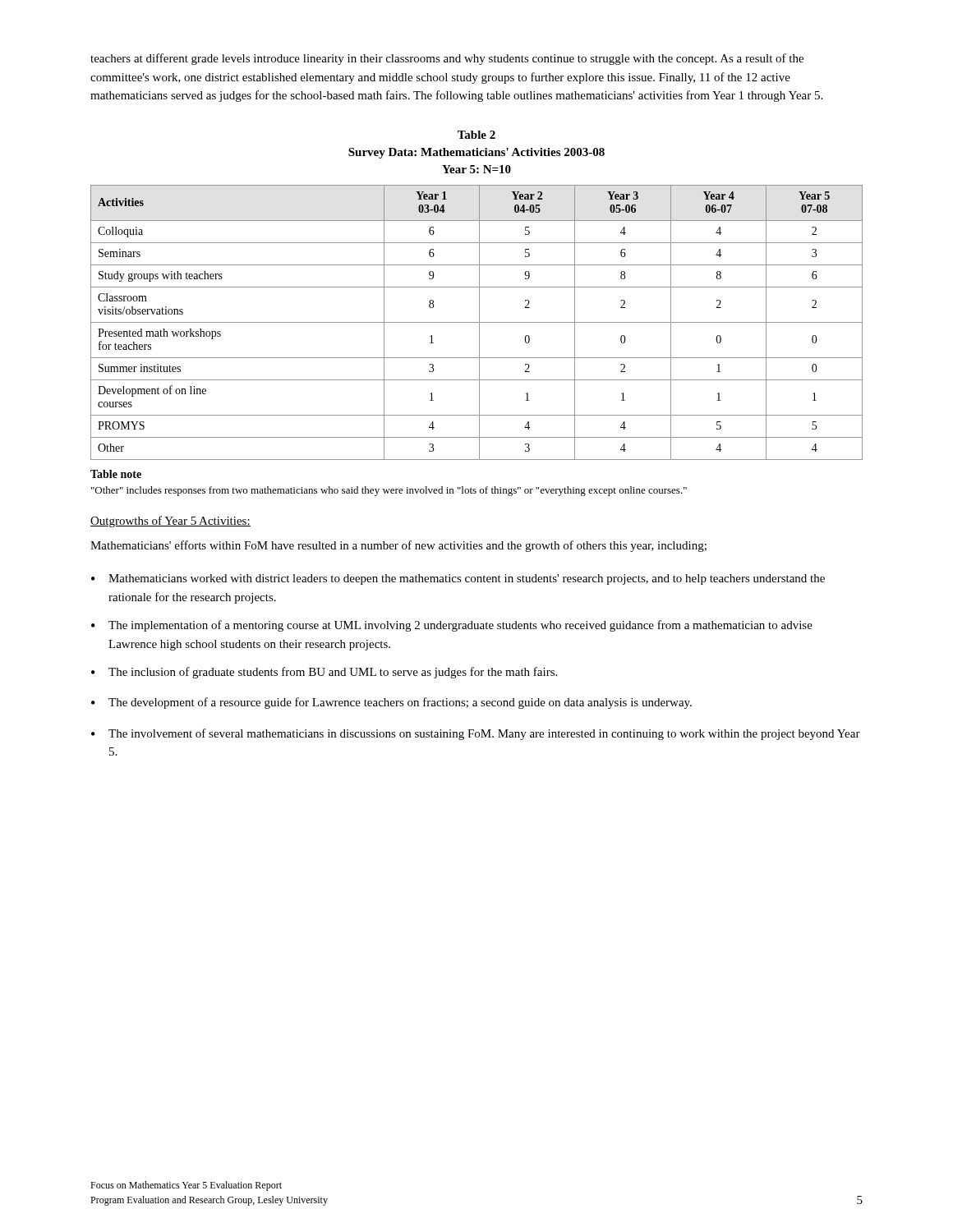Screen dimensions: 1232x953
Task: Locate the block of text that opens with "teachers at different grade levels introduce linearity"
Action: [x=457, y=77]
